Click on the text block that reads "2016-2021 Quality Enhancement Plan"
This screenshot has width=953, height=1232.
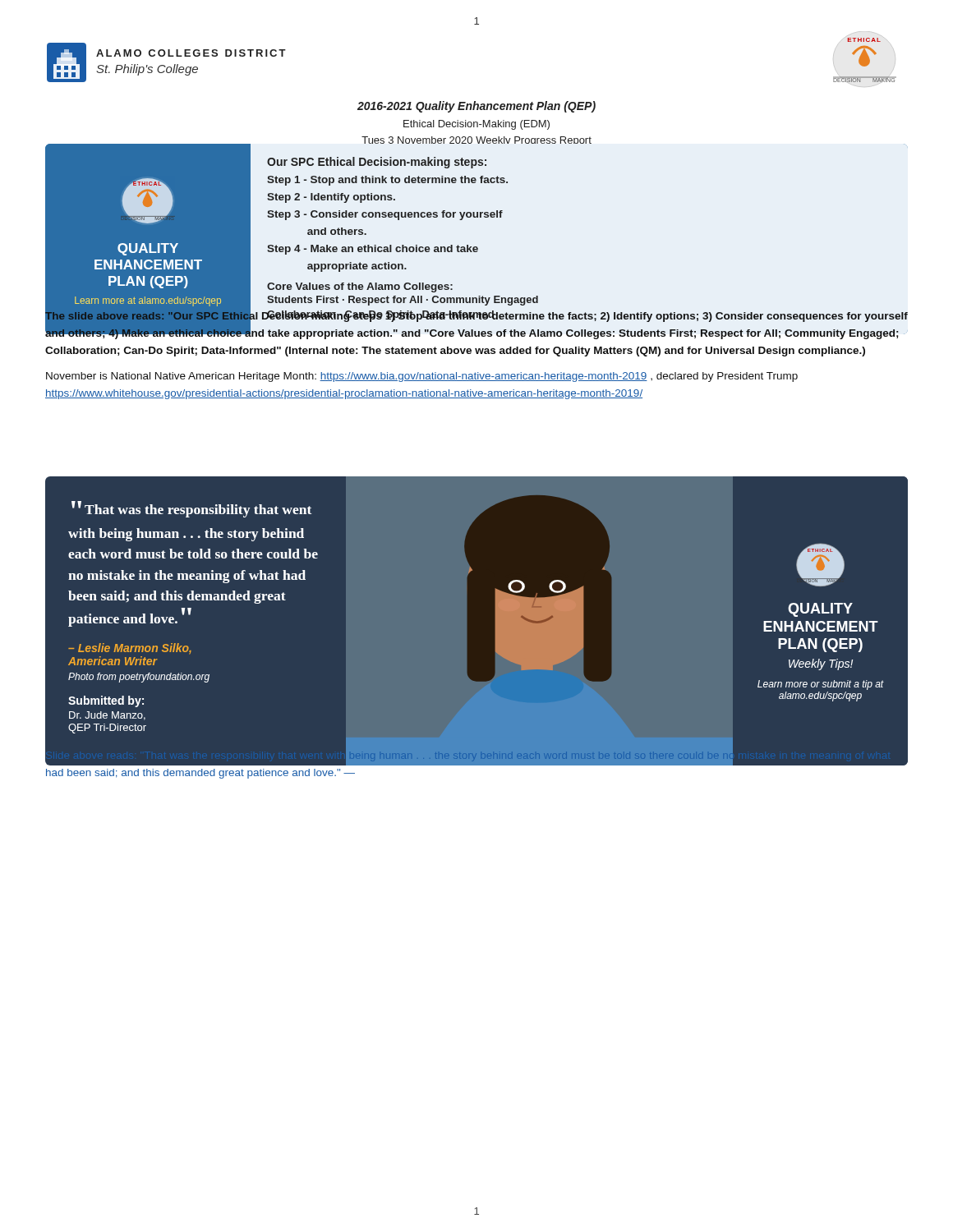476,123
